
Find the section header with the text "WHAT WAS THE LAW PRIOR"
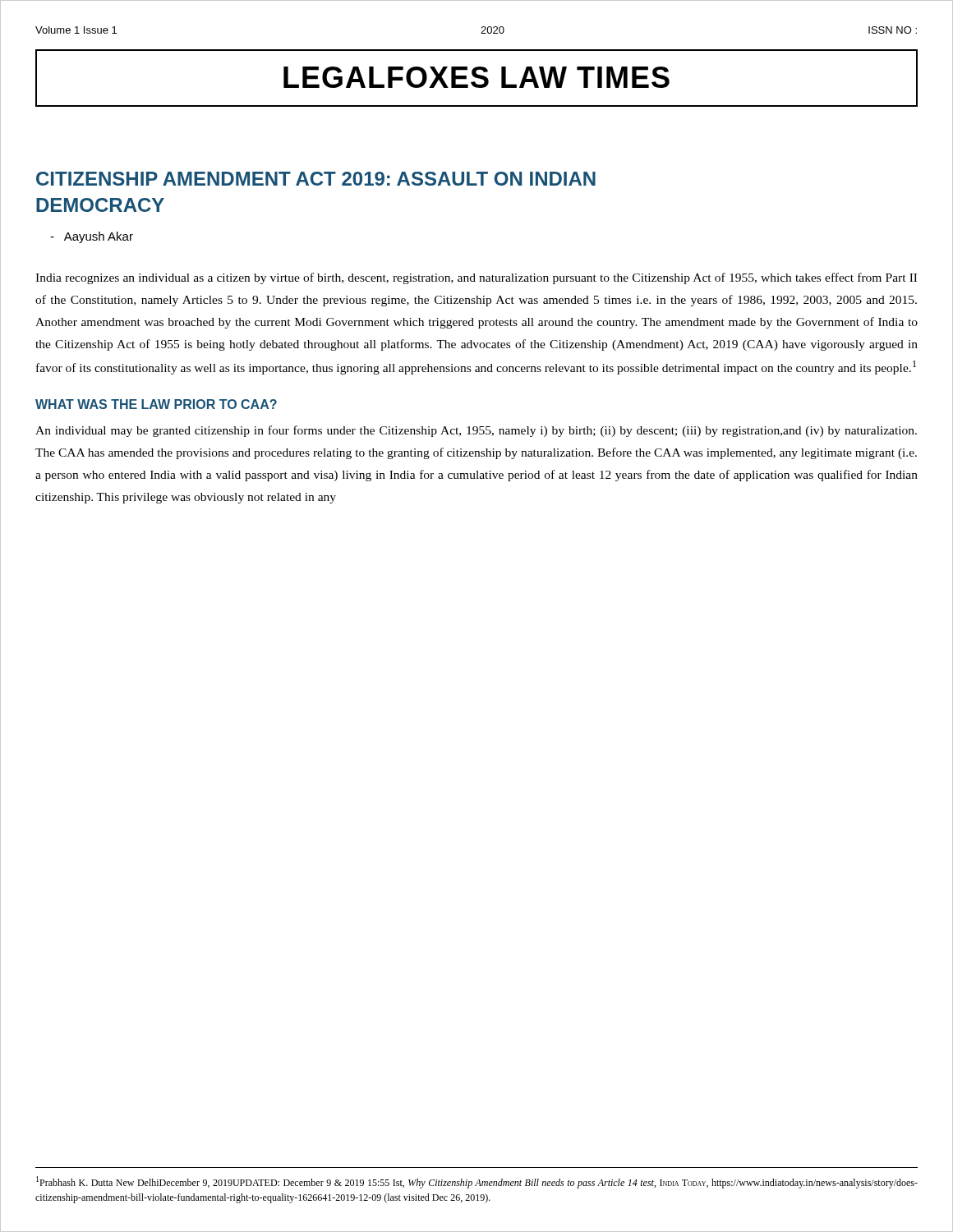point(156,404)
